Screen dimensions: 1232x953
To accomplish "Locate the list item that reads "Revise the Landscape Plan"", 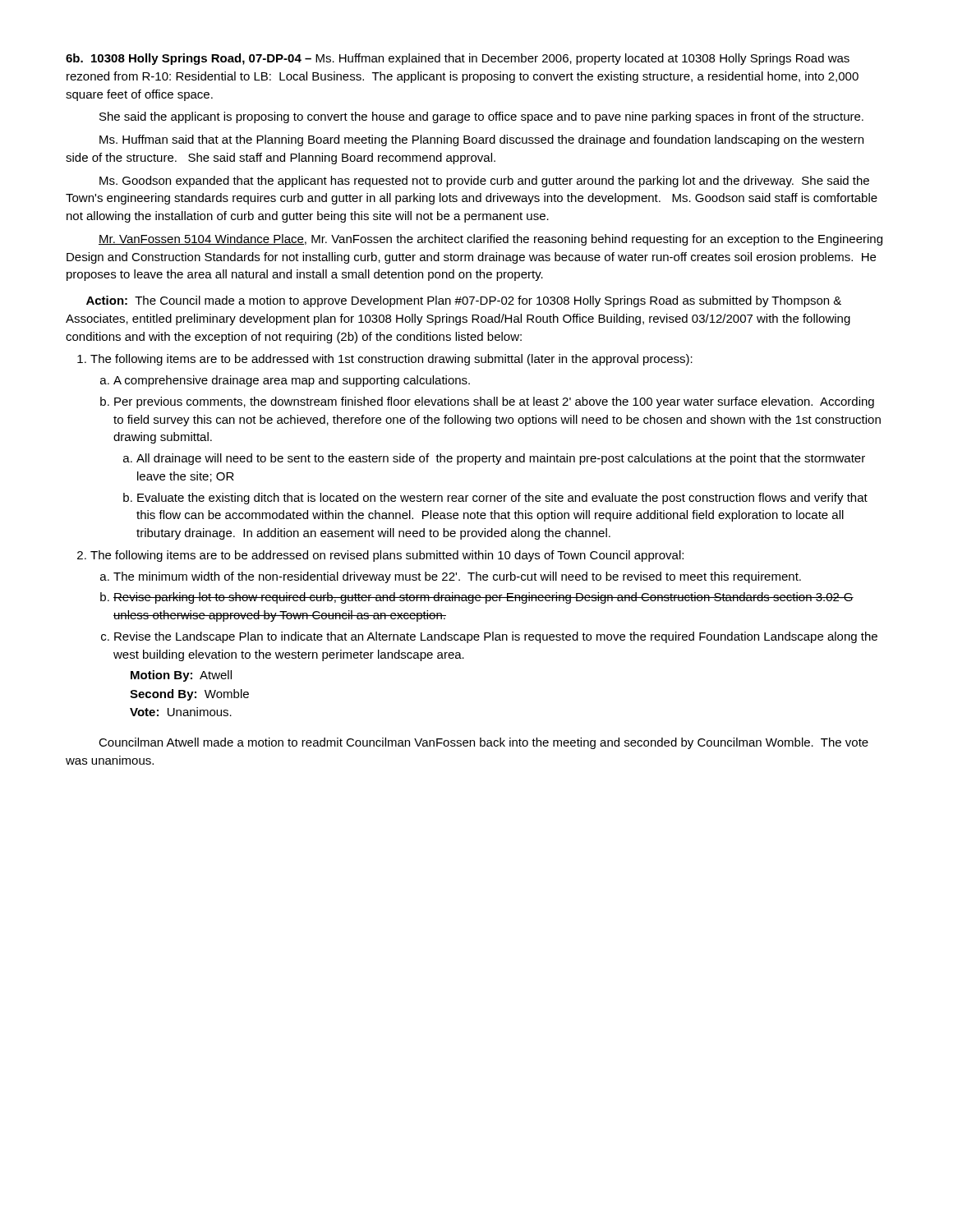I will point(496,637).
